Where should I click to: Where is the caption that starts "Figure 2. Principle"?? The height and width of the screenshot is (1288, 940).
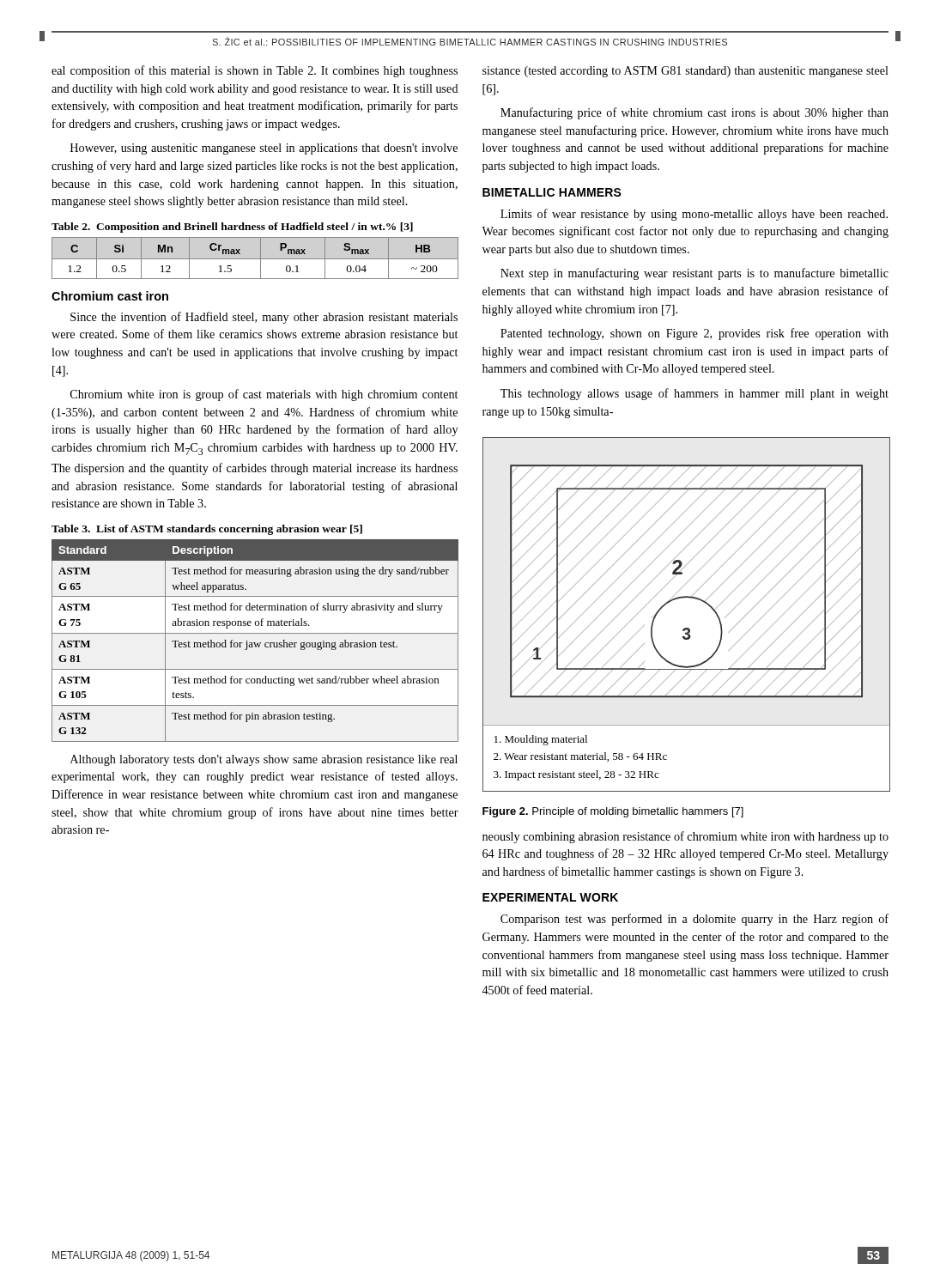pos(613,811)
